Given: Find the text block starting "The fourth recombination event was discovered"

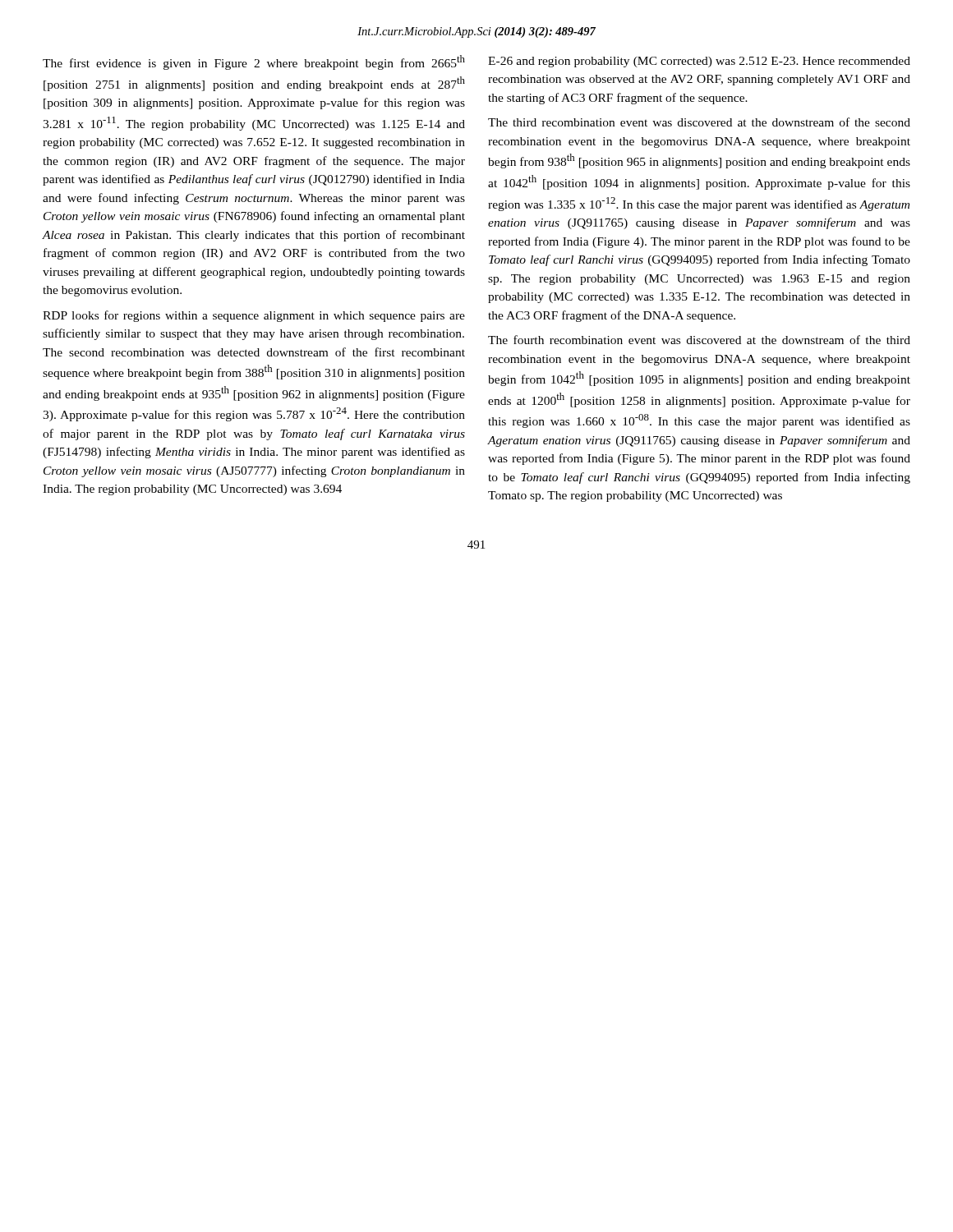Looking at the screenshot, I should [699, 418].
